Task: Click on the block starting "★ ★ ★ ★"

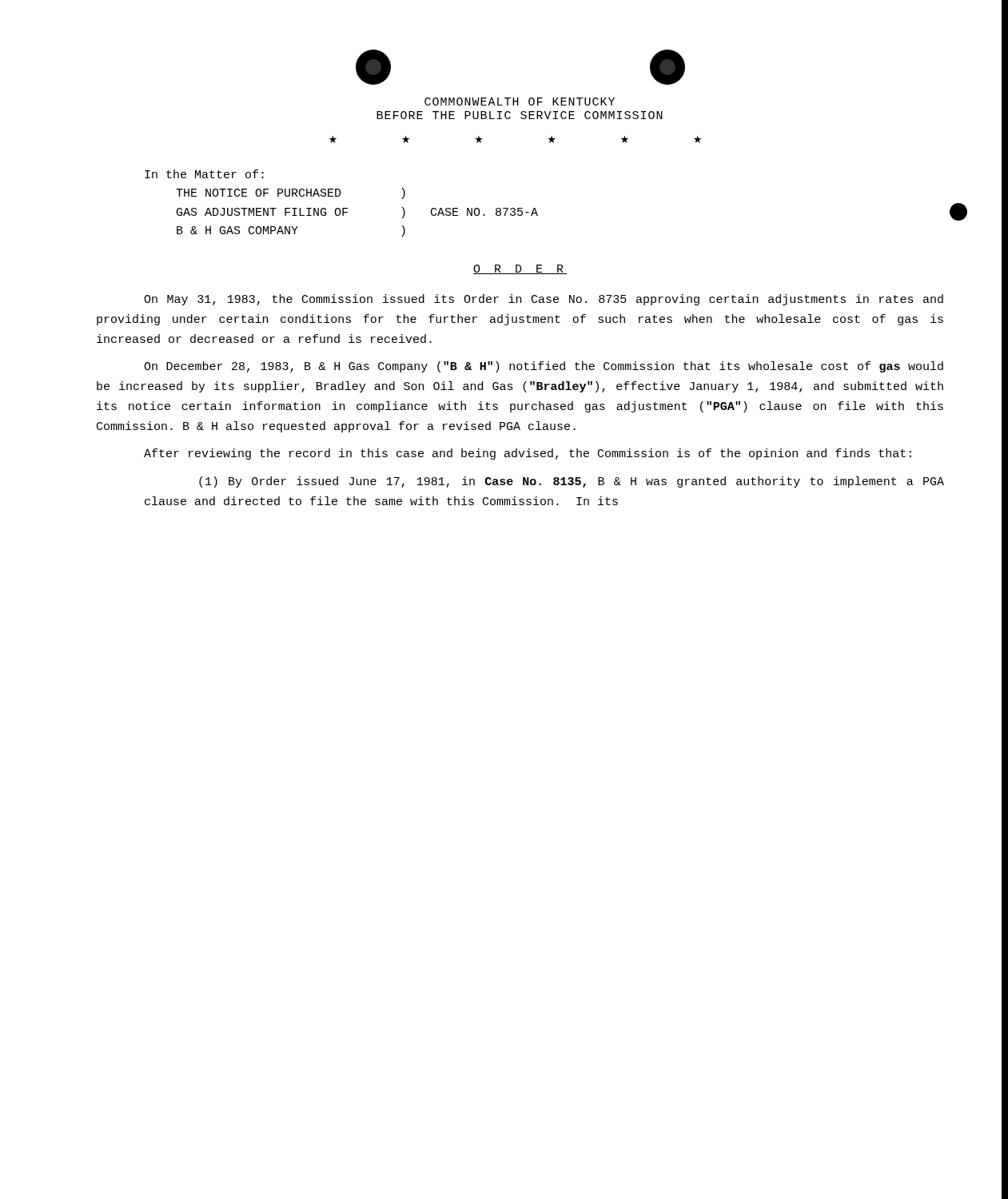Action: [333, 139]
